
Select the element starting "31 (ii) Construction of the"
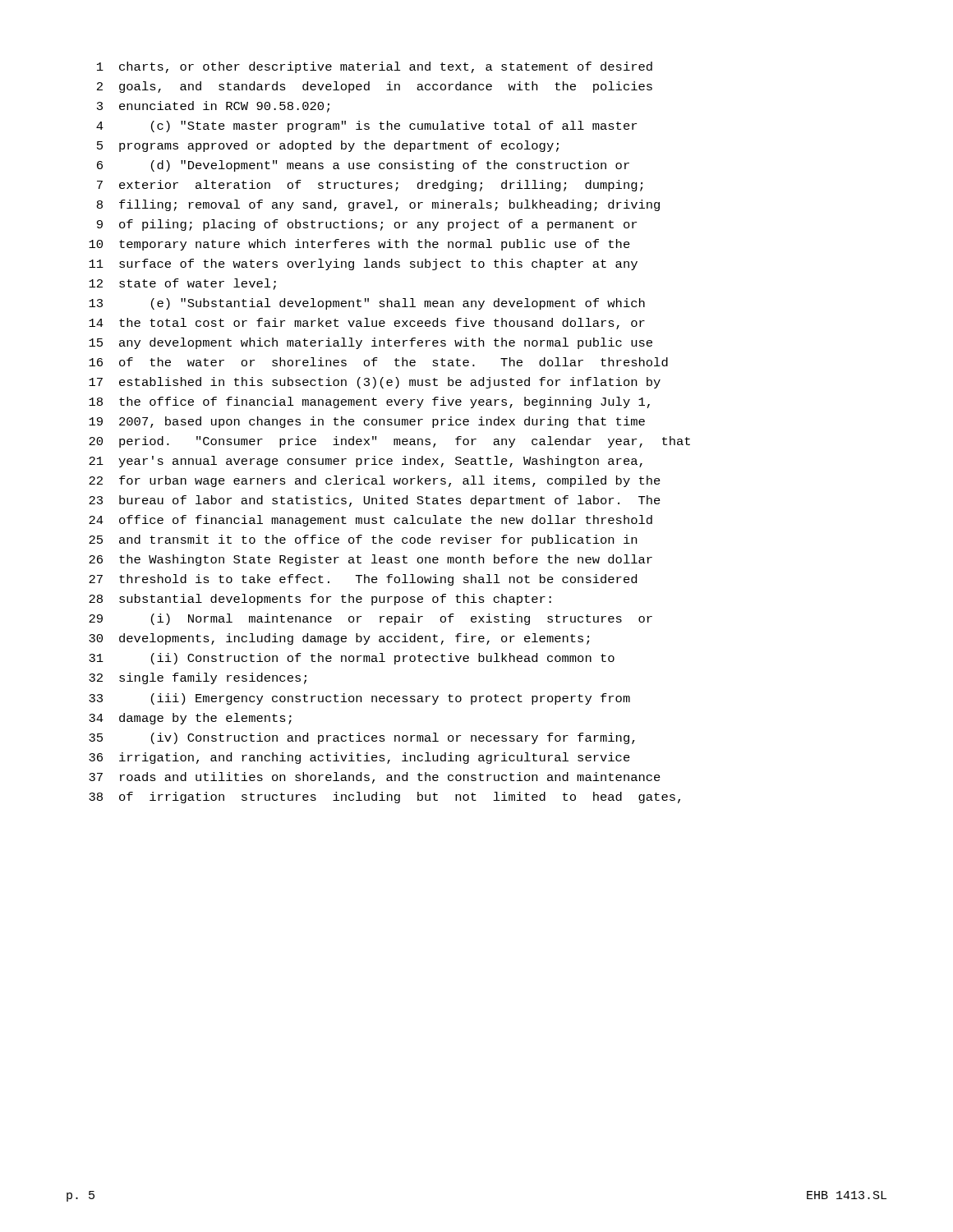click(x=476, y=669)
